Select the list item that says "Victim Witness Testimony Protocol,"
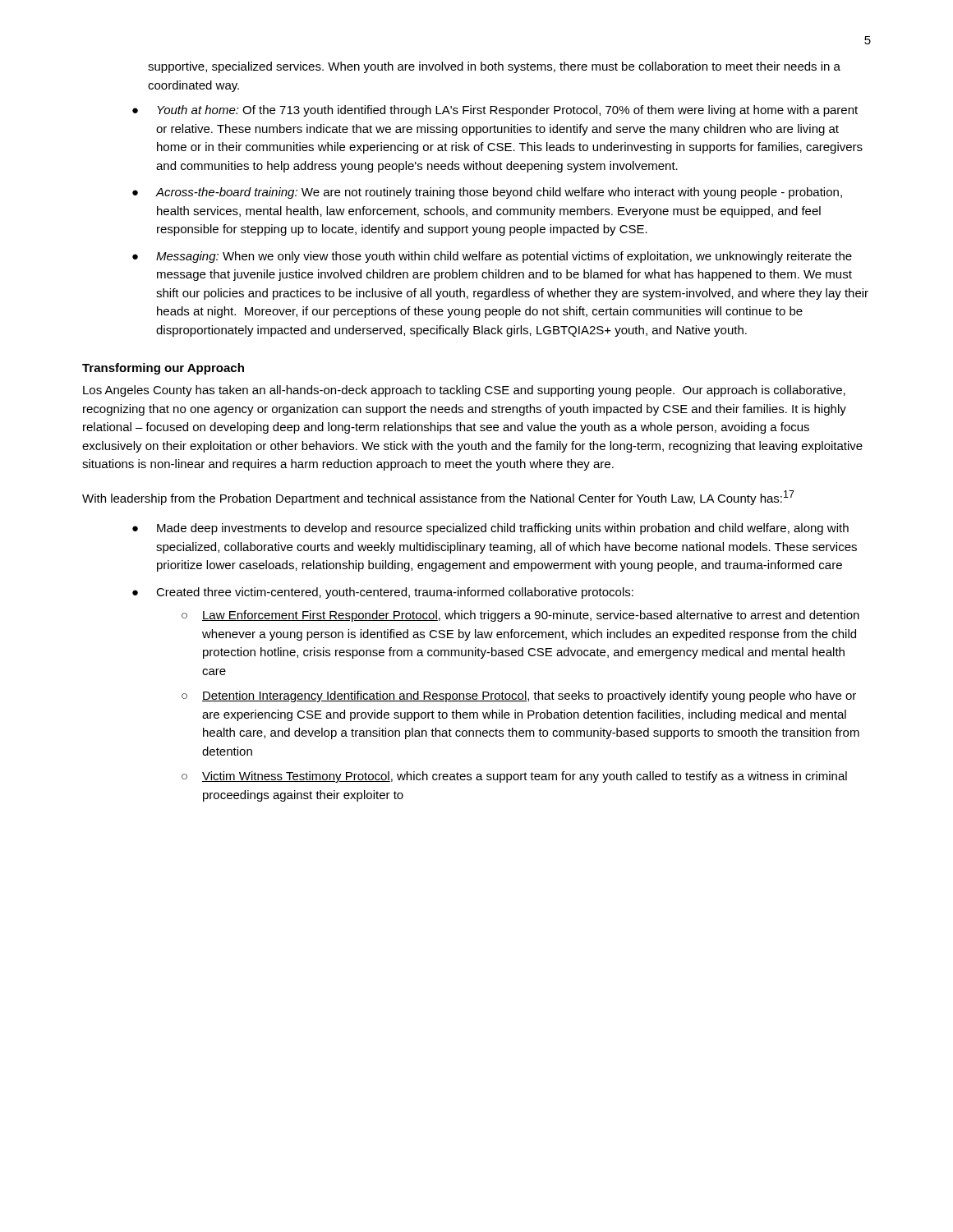Image resolution: width=953 pixels, height=1232 pixels. click(x=525, y=785)
